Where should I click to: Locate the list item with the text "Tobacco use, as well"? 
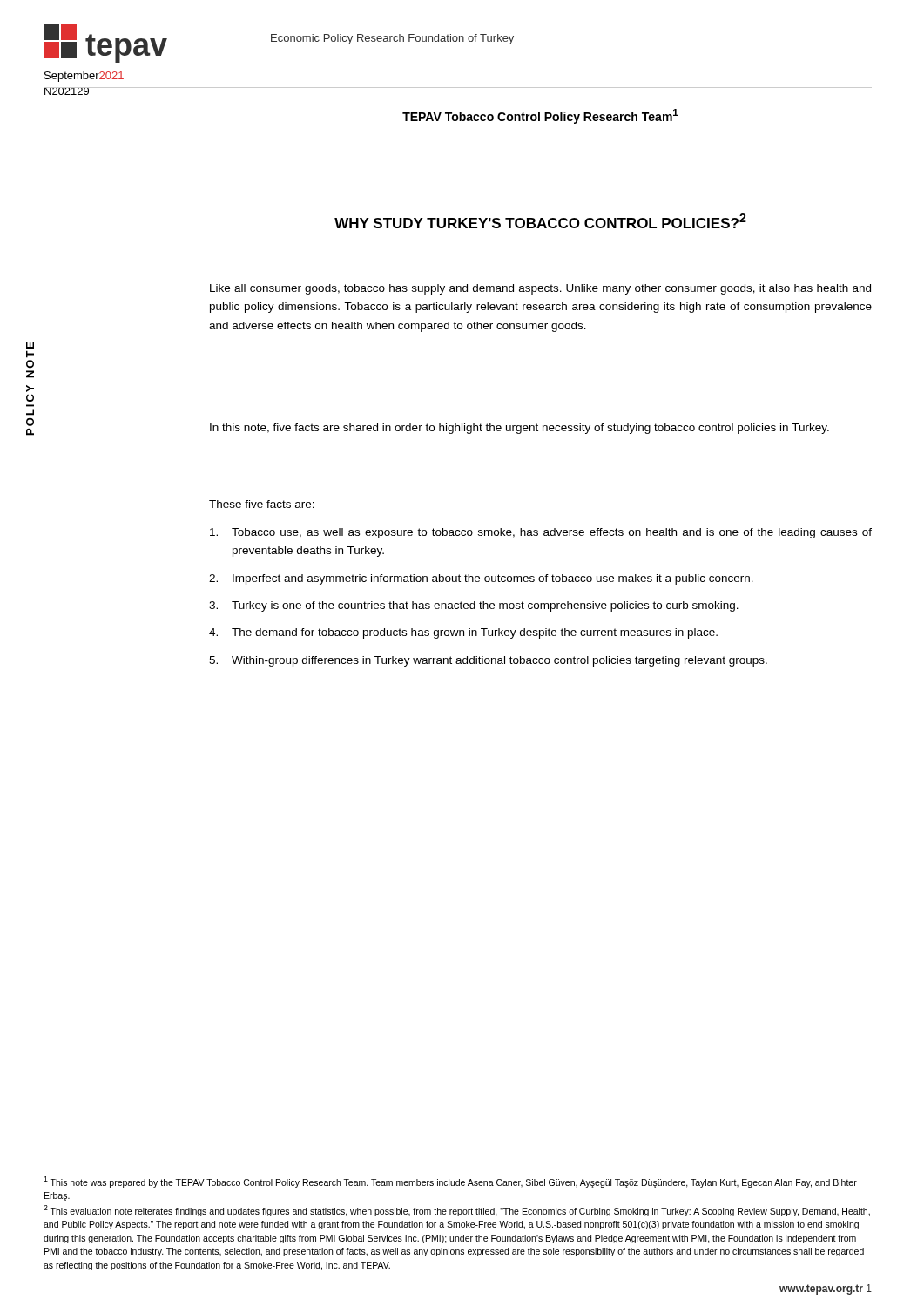point(540,541)
